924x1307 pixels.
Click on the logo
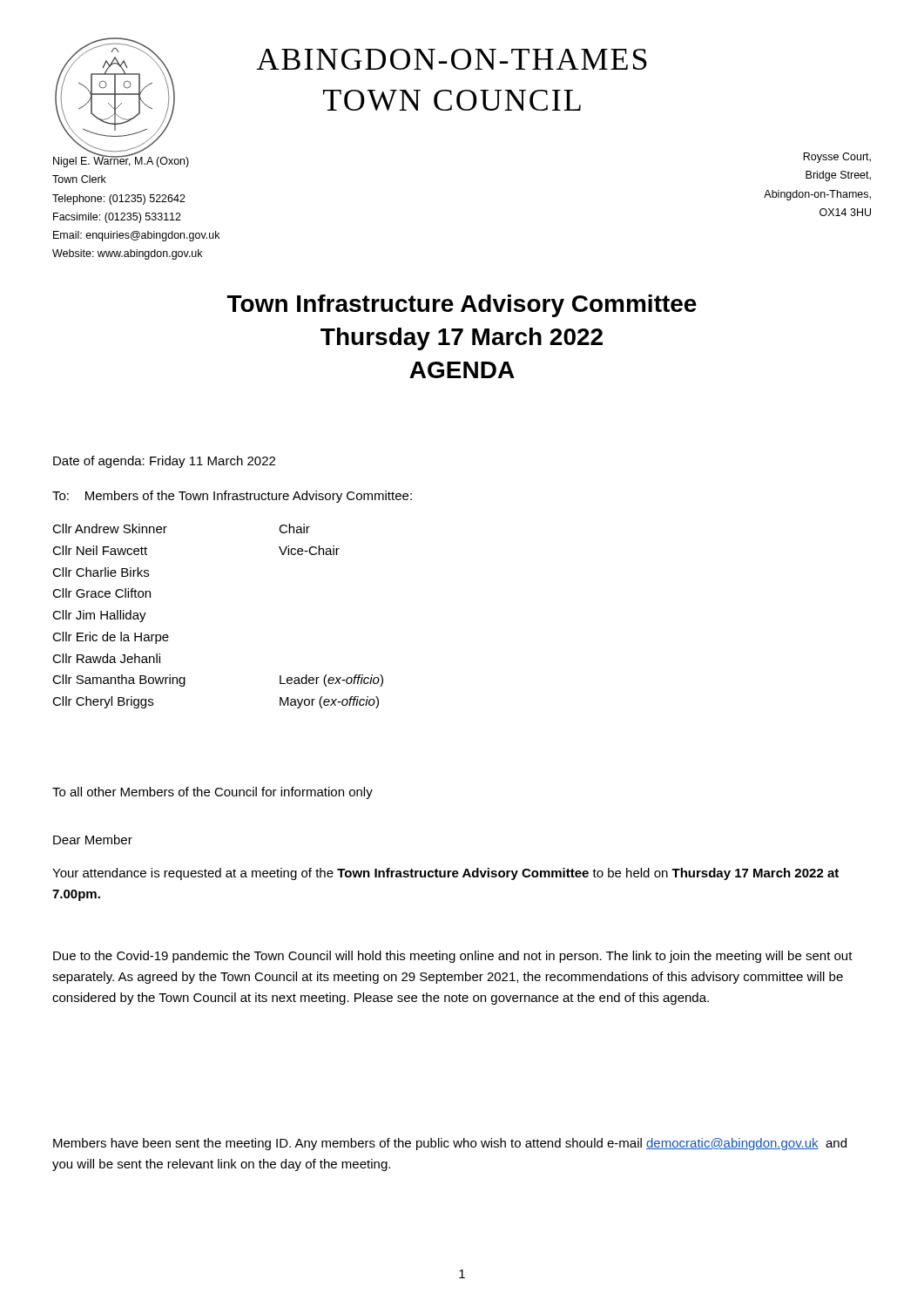tap(115, 98)
